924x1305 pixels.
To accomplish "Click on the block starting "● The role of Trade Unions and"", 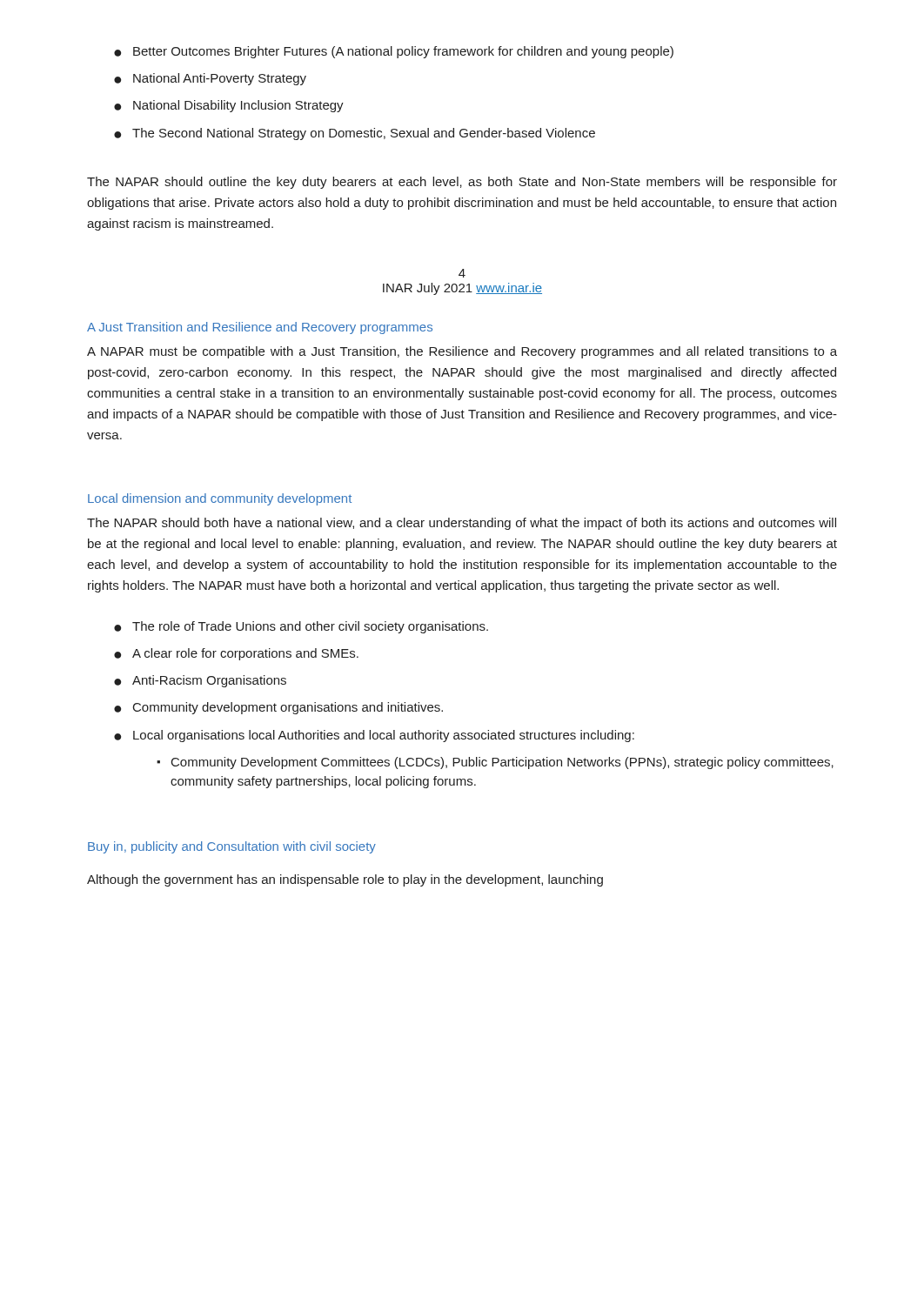I will tap(301, 628).
